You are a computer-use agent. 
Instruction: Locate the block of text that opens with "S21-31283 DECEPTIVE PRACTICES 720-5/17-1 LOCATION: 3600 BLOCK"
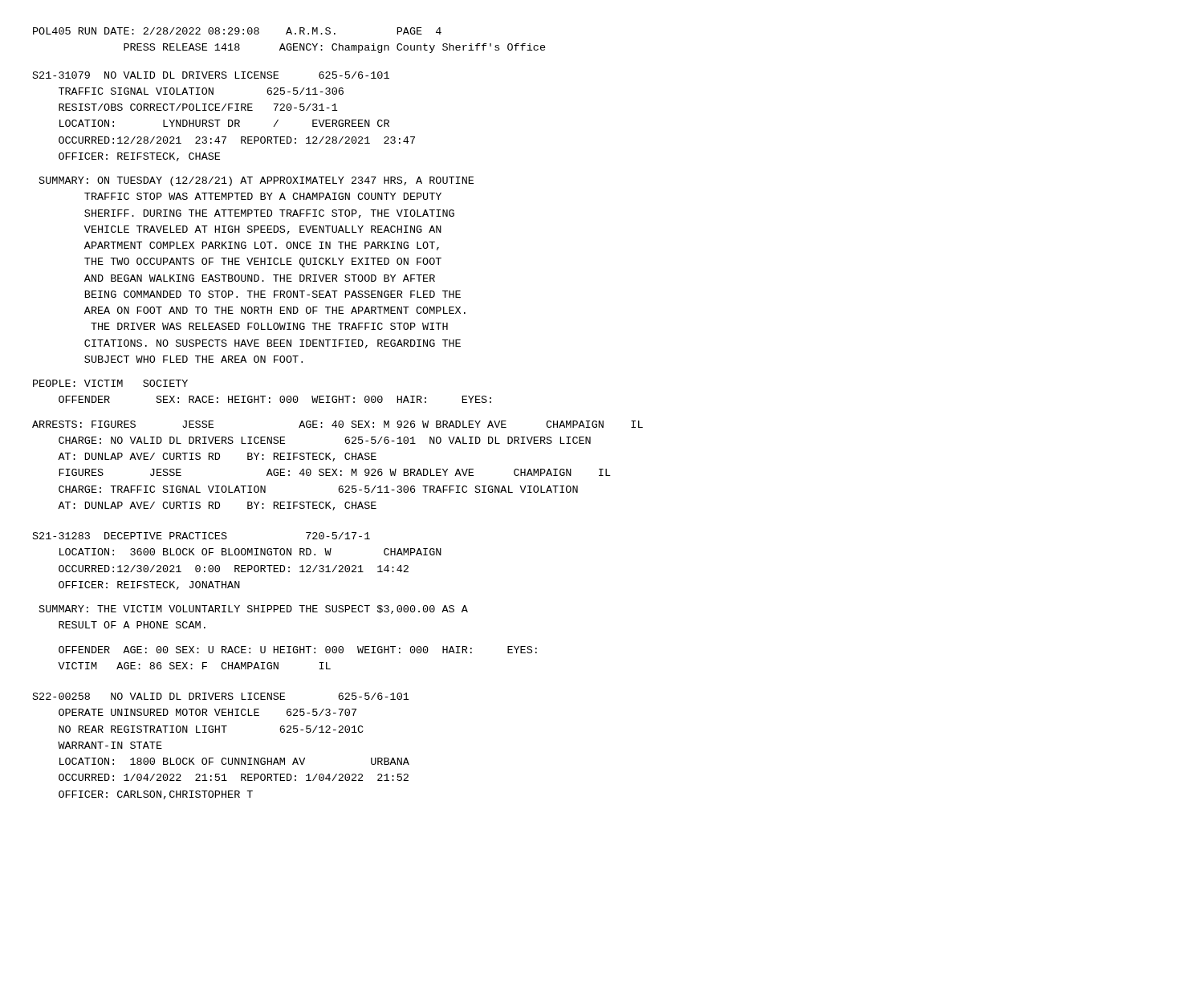[x=237, y=561]
